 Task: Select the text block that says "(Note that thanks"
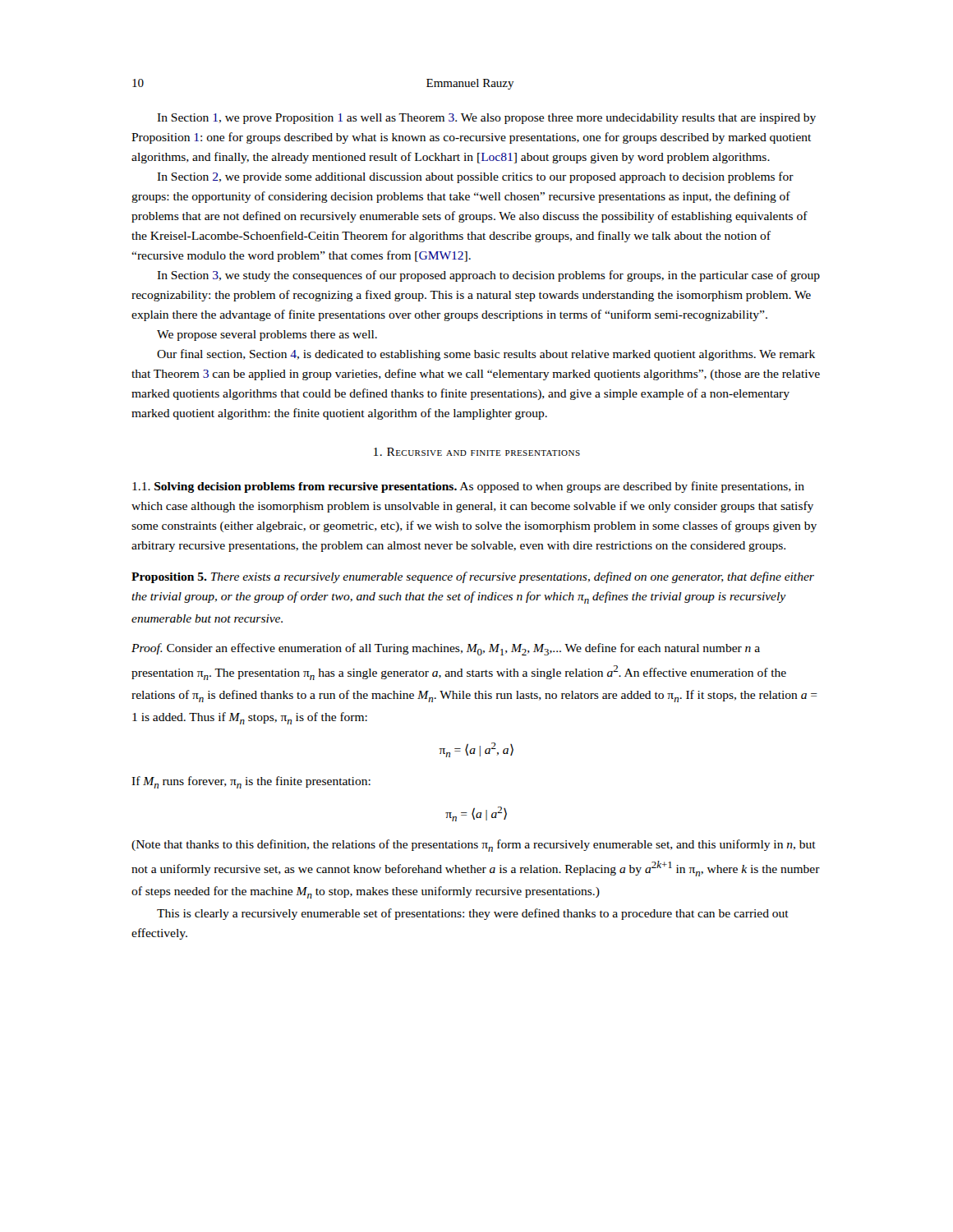(476, 869)
